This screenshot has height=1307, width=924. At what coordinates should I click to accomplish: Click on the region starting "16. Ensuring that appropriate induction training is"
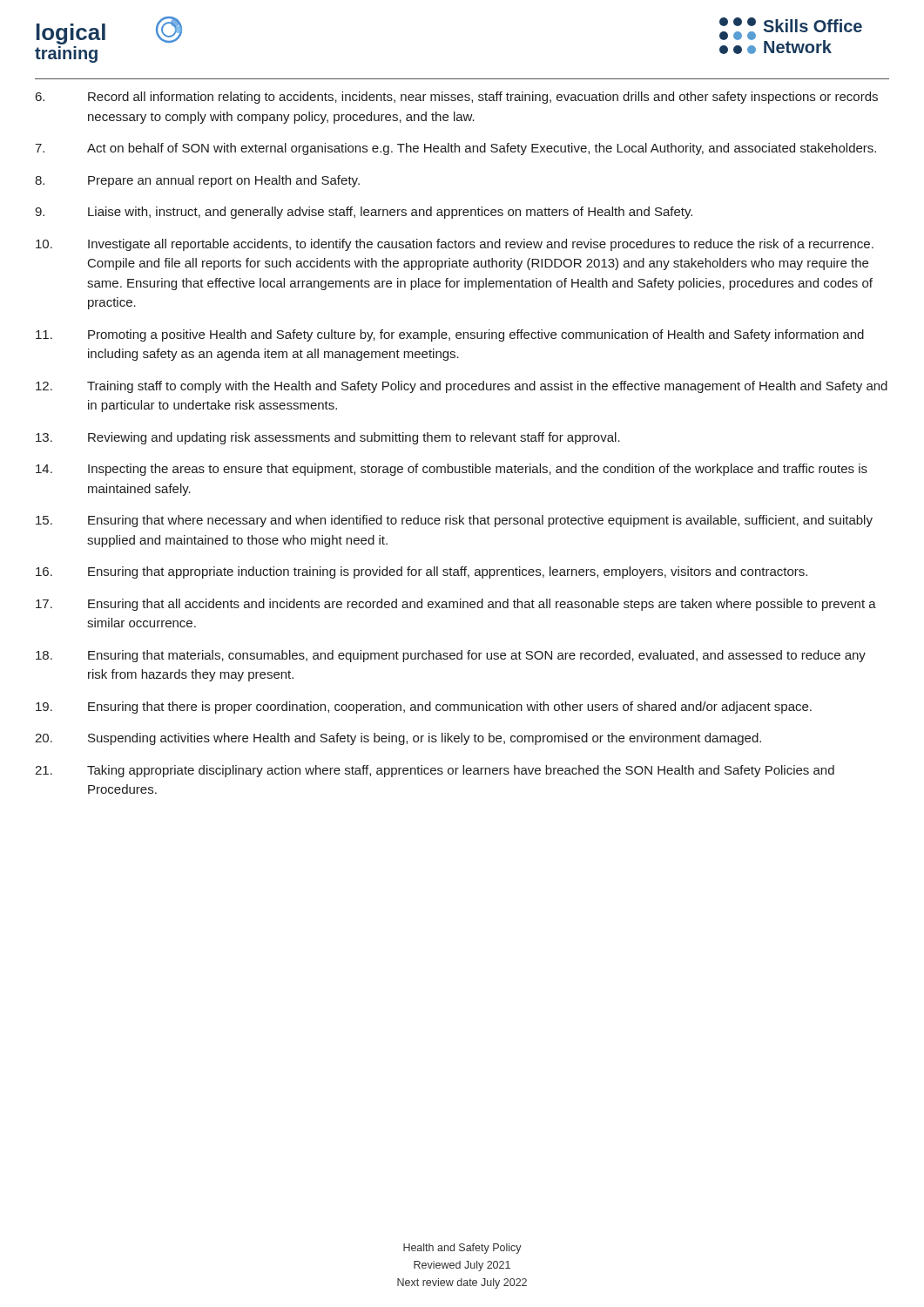pos(462,572)
